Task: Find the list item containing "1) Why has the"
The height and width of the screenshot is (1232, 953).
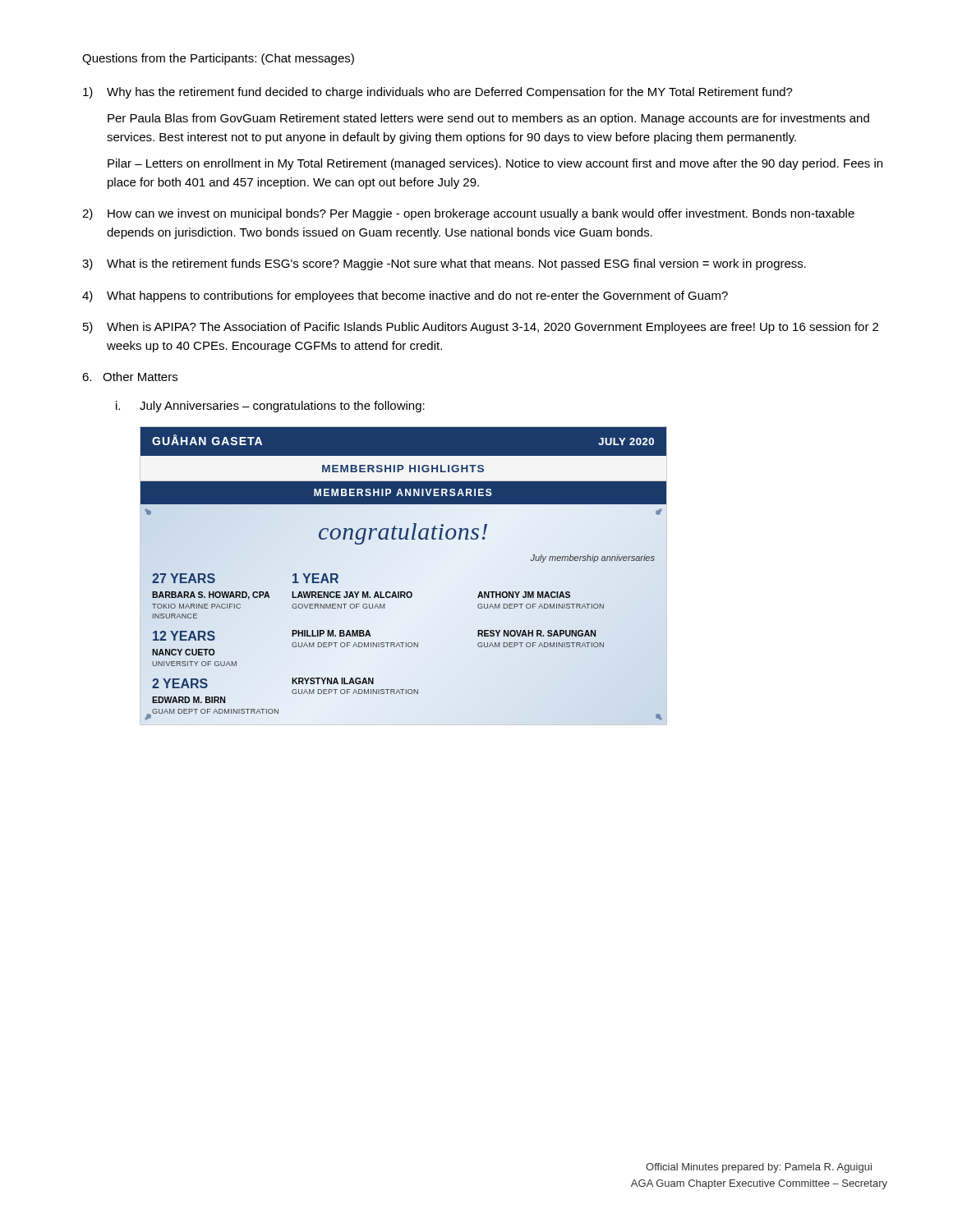Action: click(485, 137)
